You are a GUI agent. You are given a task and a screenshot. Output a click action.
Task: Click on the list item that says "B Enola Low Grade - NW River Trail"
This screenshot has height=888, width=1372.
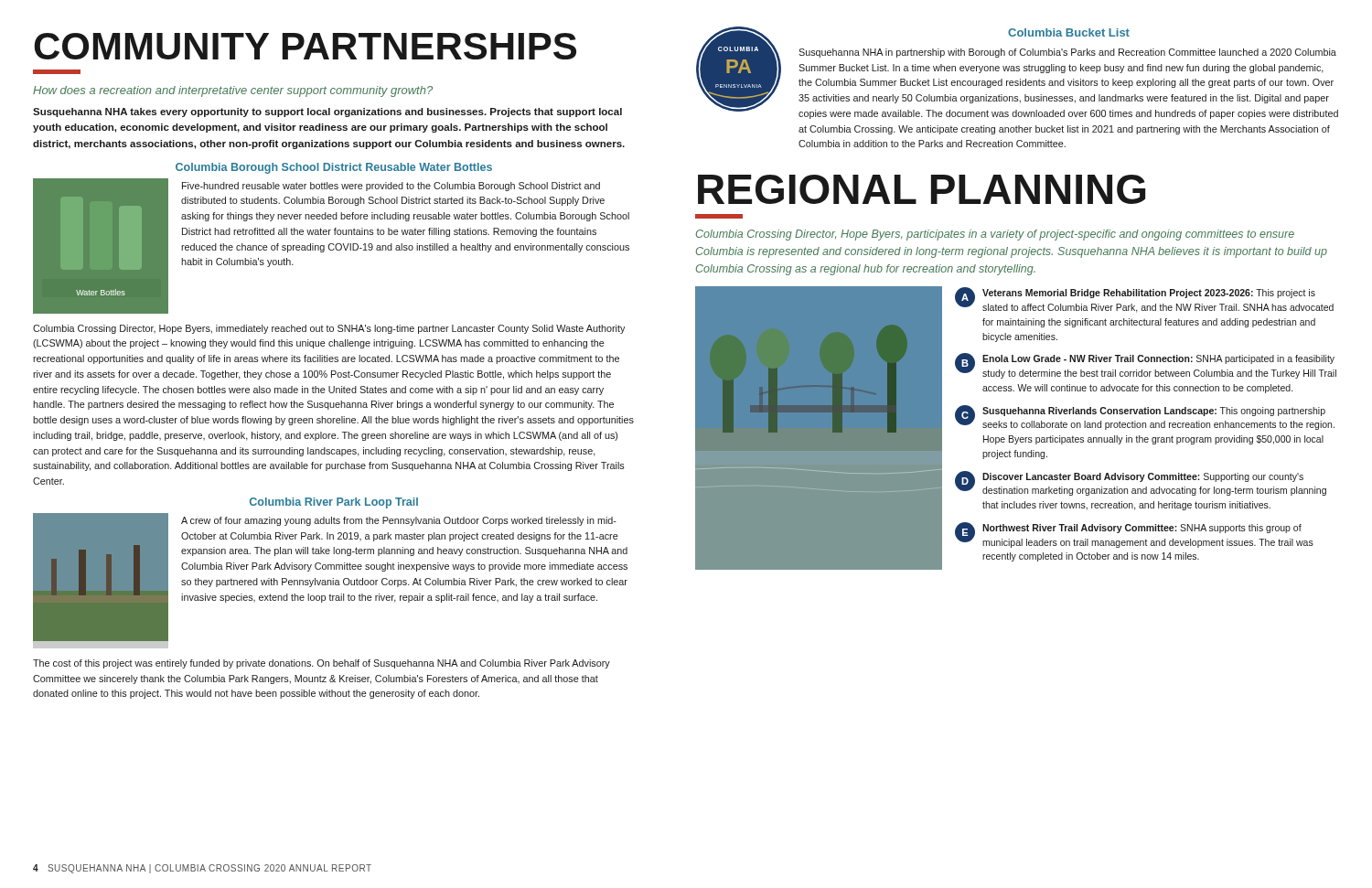coord(1147,374)
